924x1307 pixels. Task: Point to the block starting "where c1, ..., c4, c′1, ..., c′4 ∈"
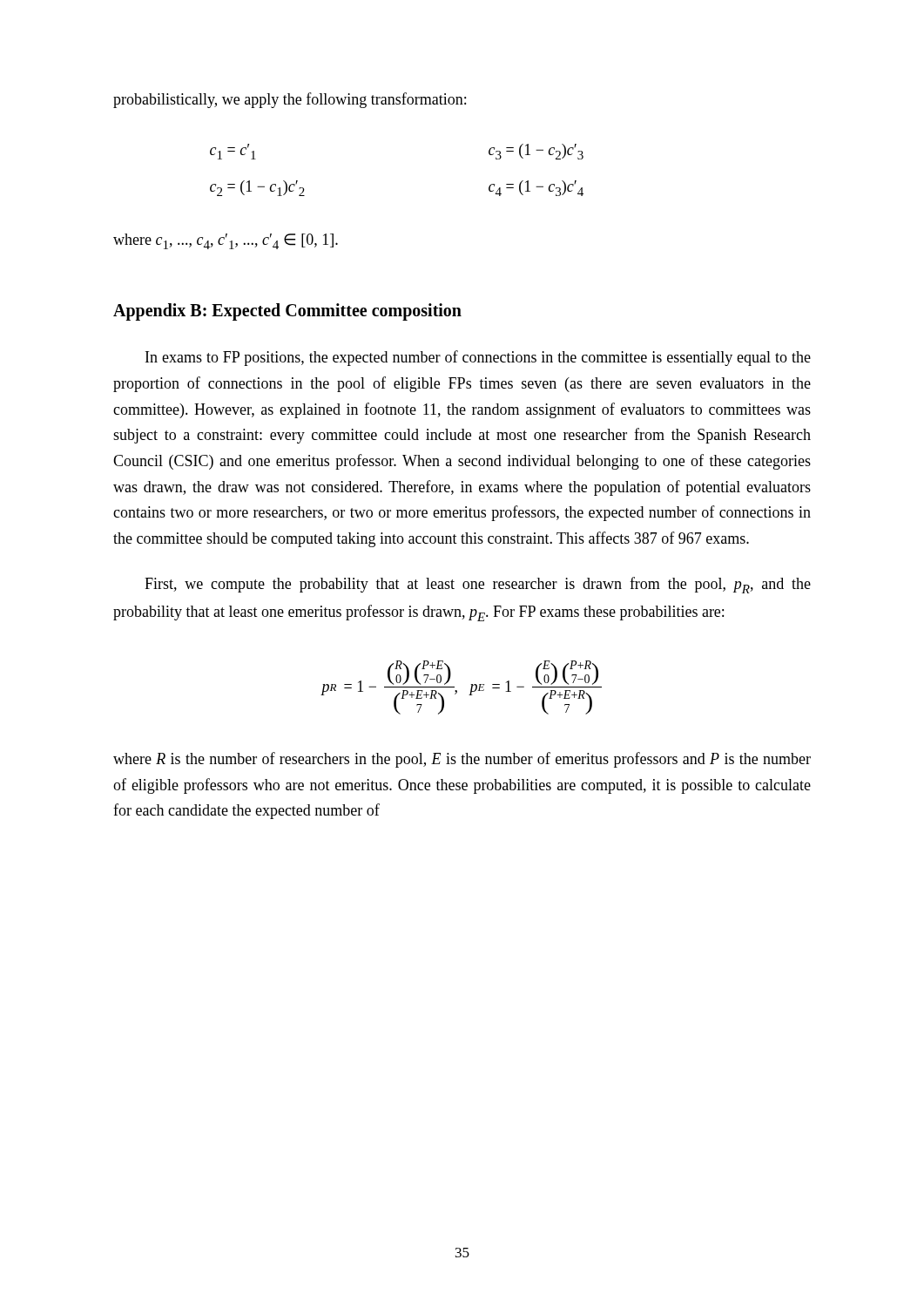click(226, 241)
